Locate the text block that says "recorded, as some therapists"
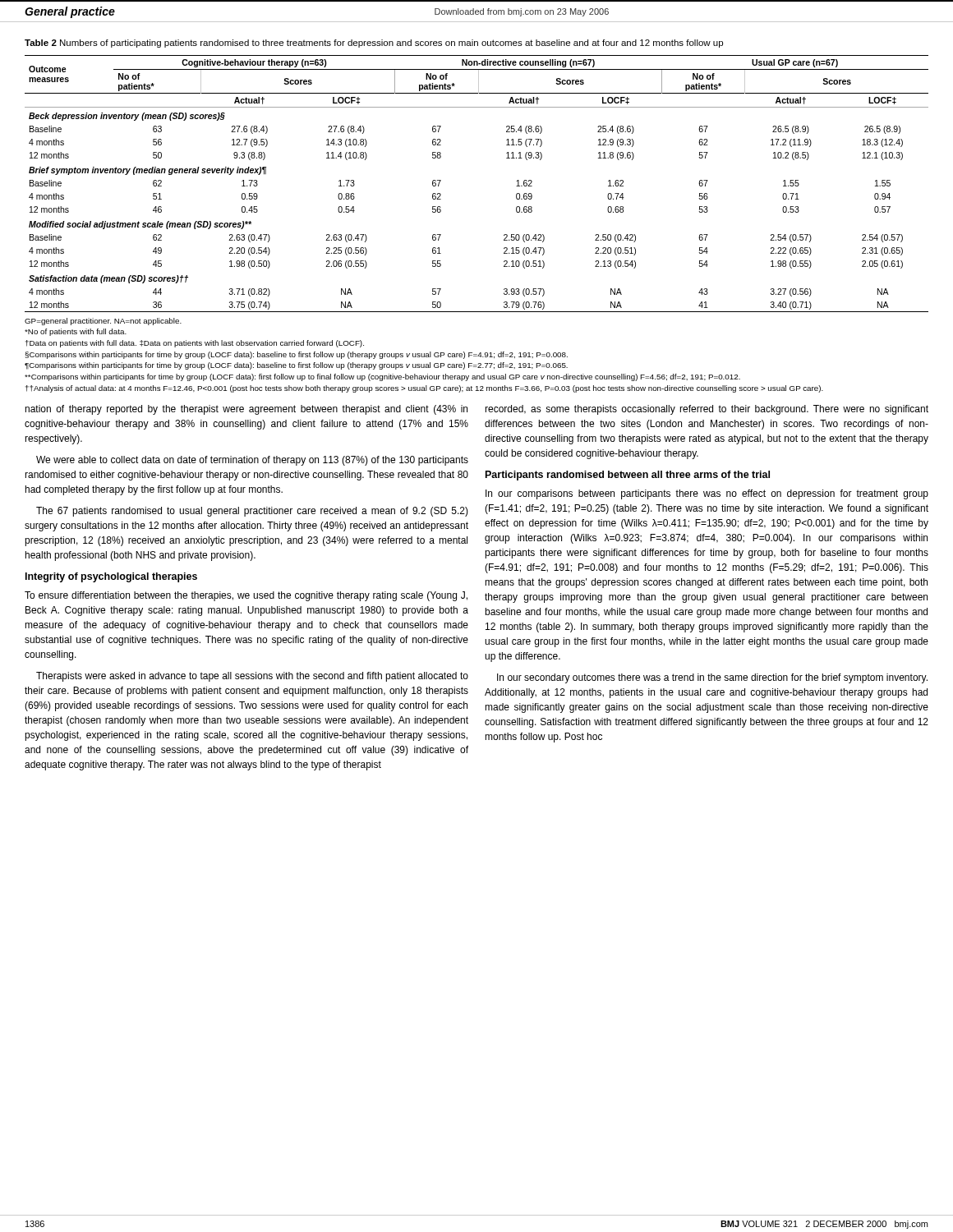This screenshot has height=1232, width=953. 707,432
